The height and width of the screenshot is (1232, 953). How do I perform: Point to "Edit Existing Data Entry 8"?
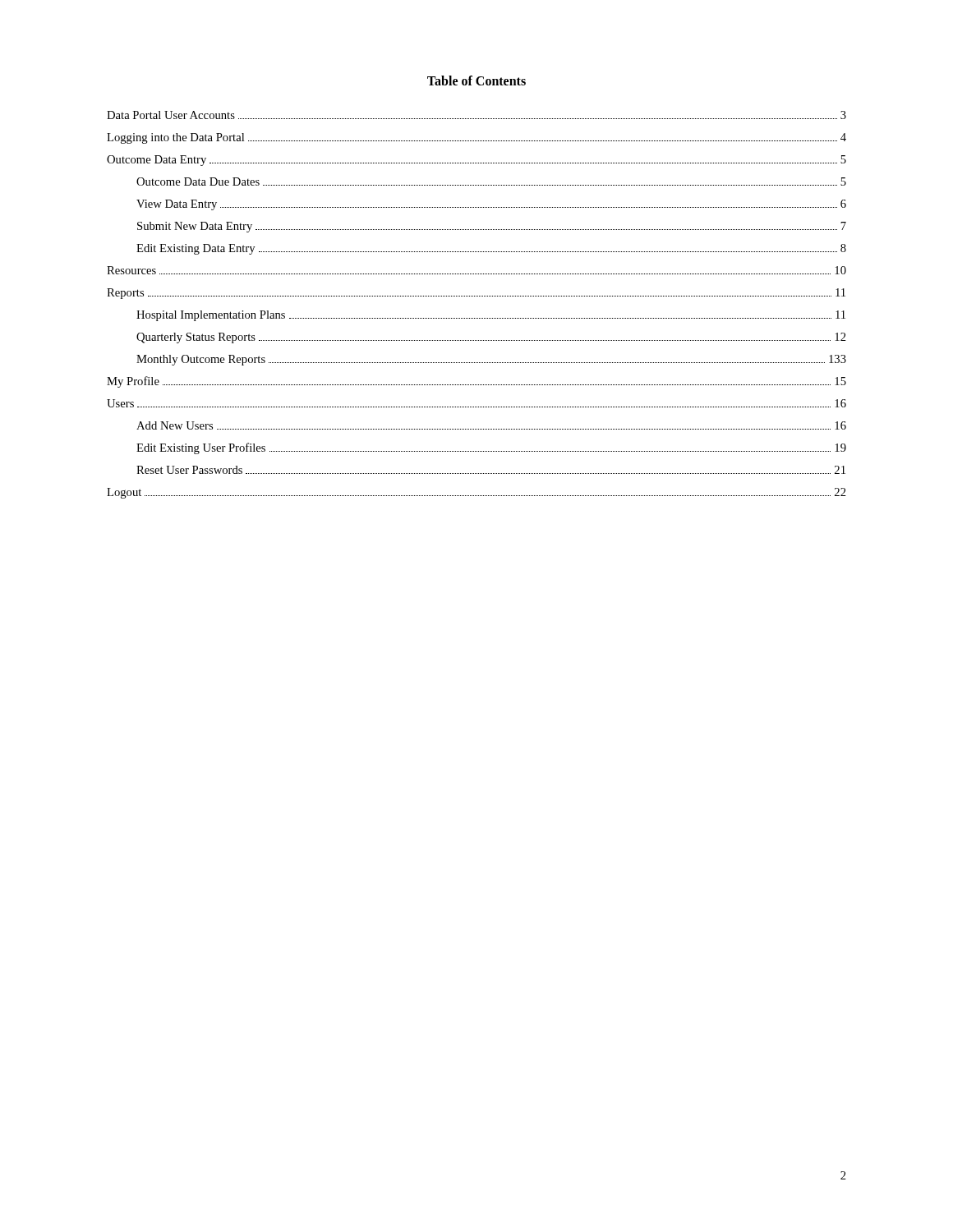[491, 248]
